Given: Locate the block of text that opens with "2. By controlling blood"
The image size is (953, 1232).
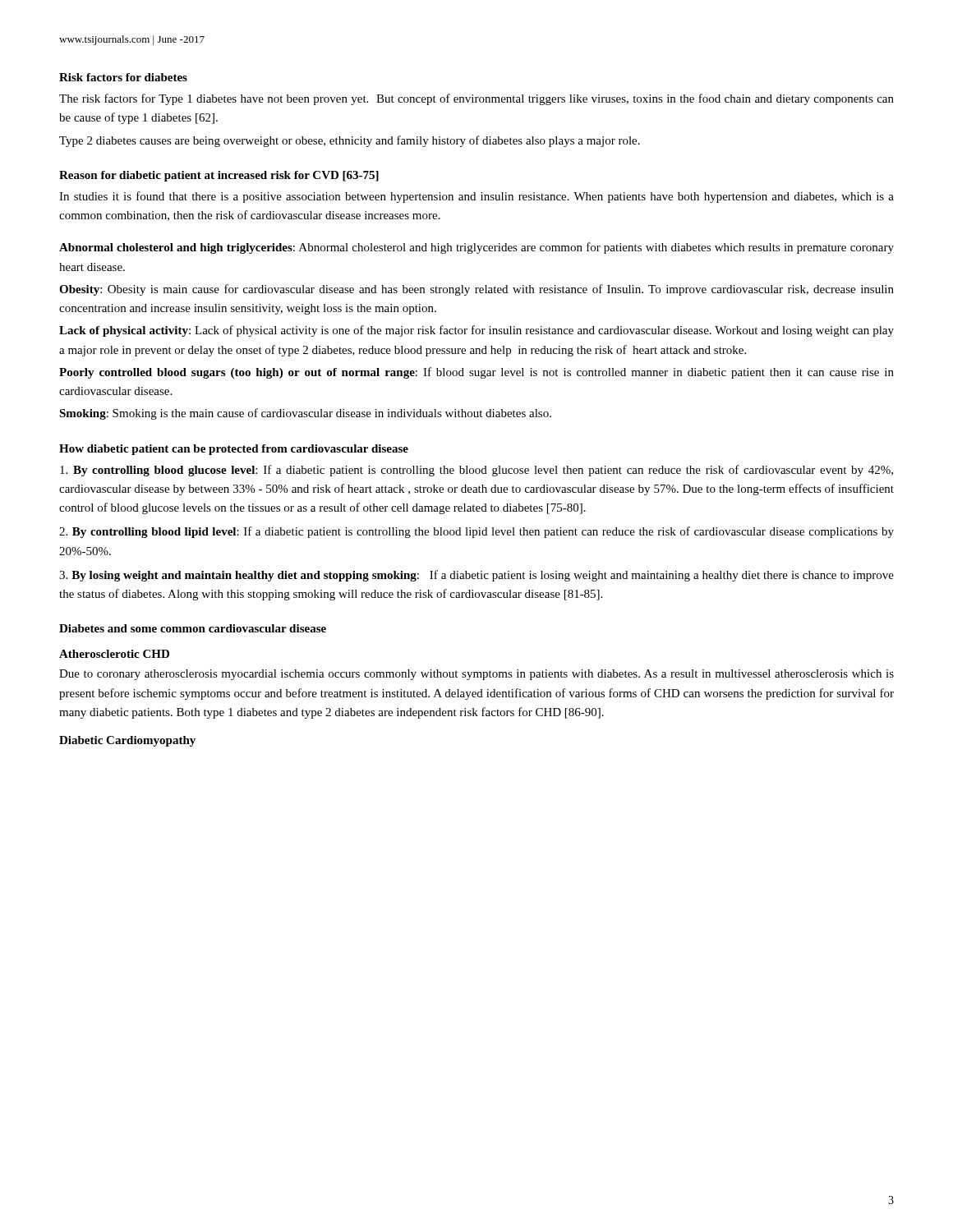Looking at the screenshot, I should click(476, 541).
